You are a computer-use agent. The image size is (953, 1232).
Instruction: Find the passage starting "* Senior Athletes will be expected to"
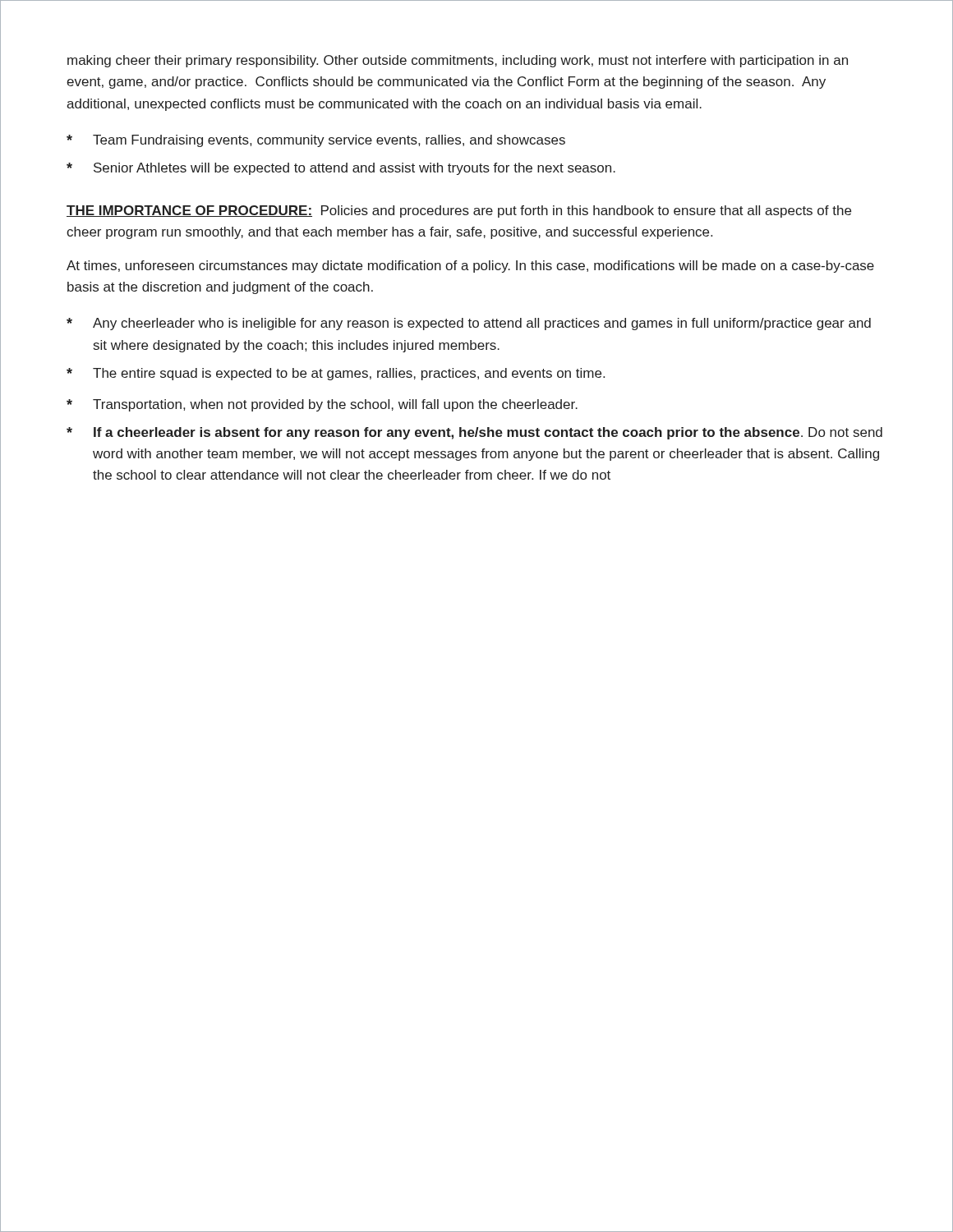click(476, 169)
